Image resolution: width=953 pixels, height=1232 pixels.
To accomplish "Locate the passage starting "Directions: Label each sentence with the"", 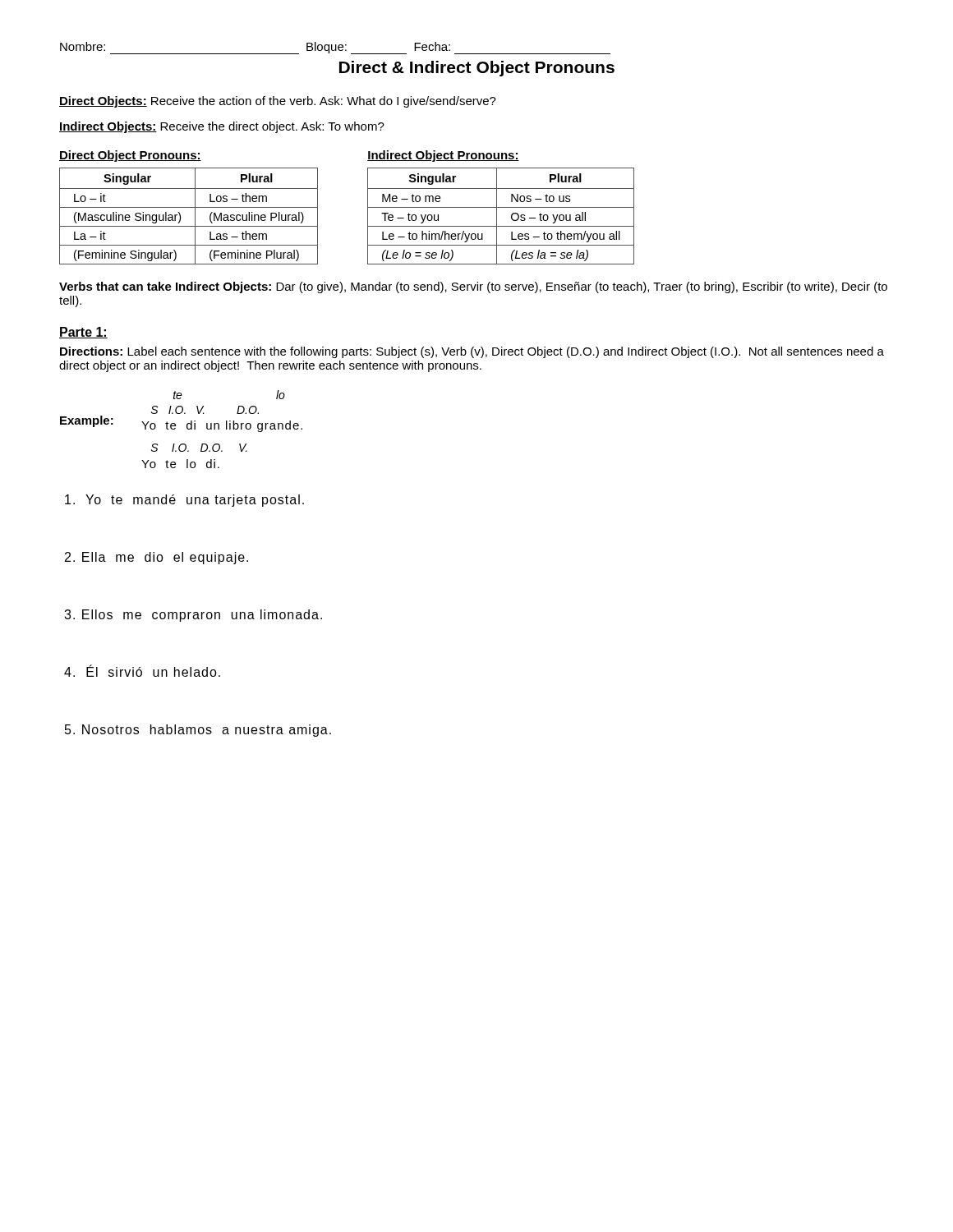I will click(x=471, y=358).
